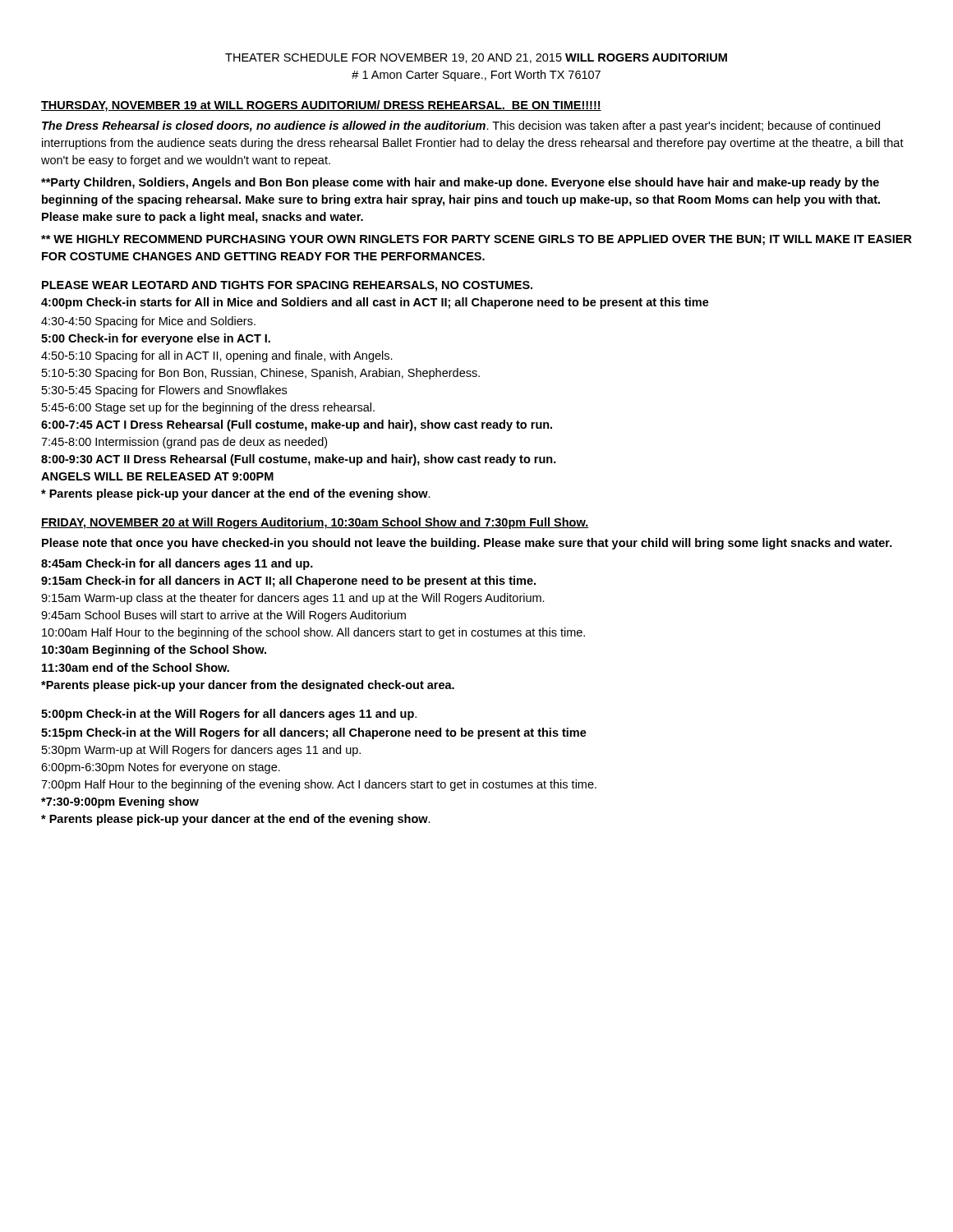Click on the list item that reads "4:30-4:50 Spacing for Mice"
Viewport: 953px width, 1232px height.
click(149, 321)
